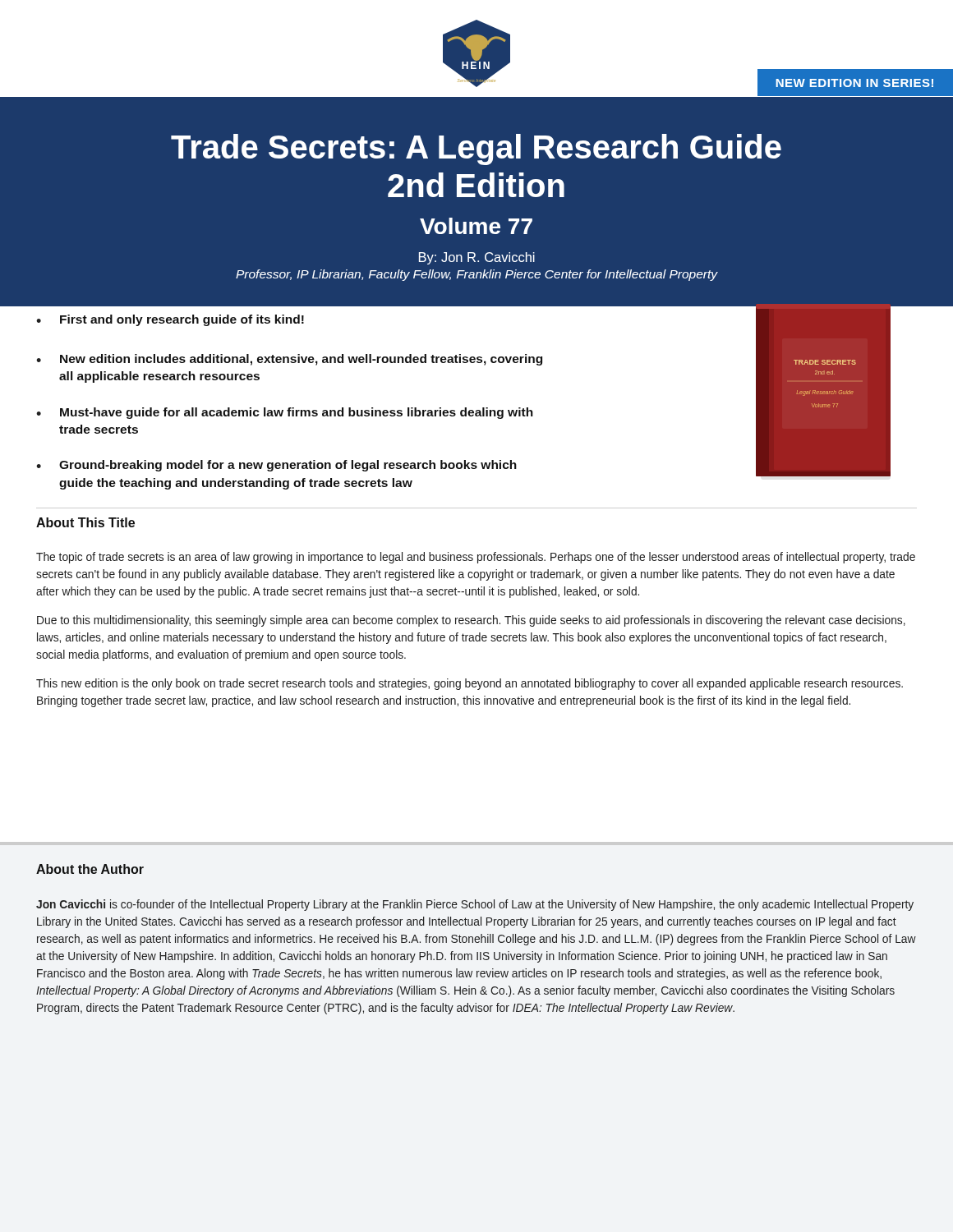Screen dimensions: 1232x953
Task: Find the text starting "Professor, IP Librarian, Faculty Fellow, Franklin"
Action: coord(476,274)
